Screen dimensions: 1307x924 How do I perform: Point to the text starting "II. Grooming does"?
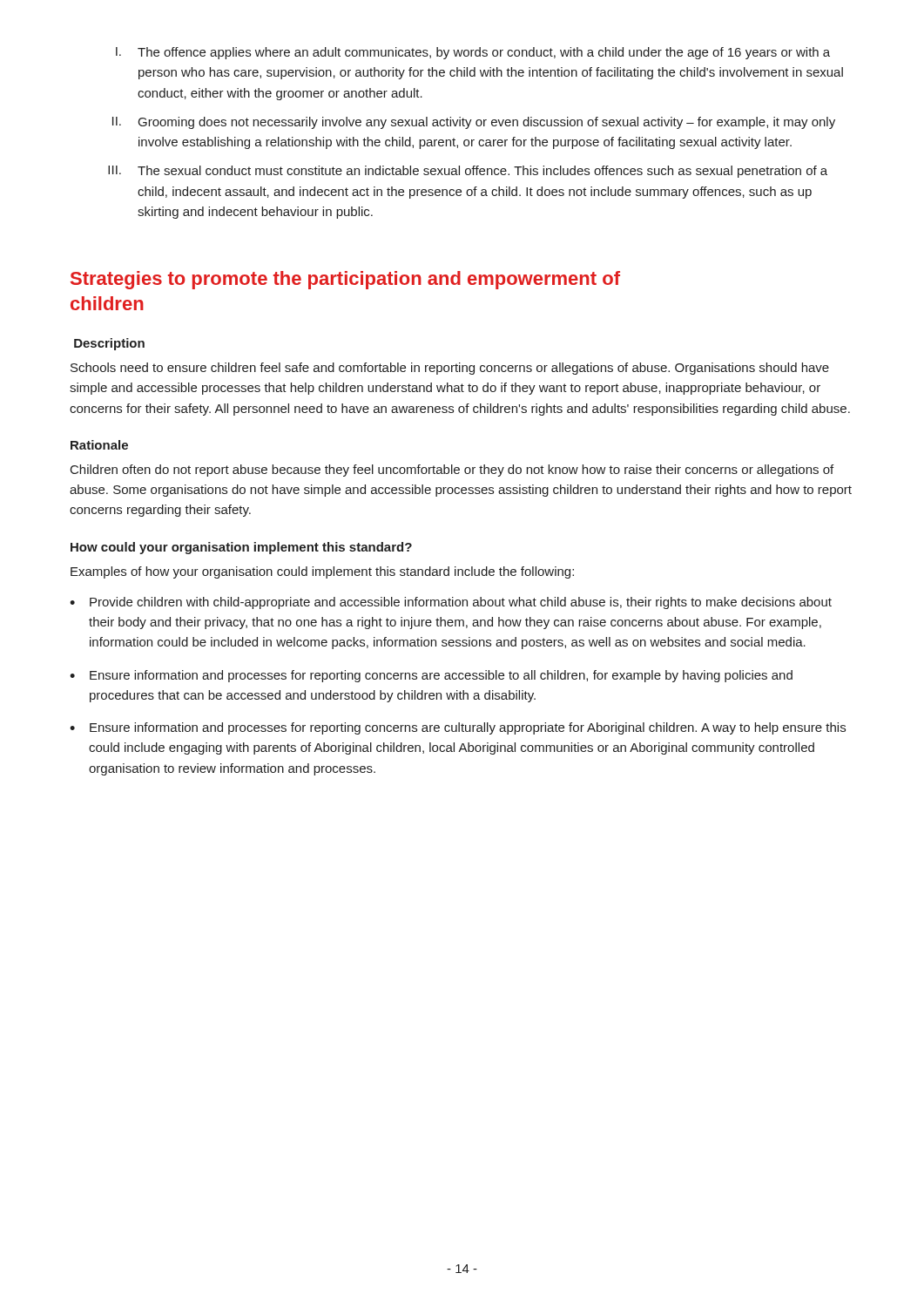tap(462, 132)
